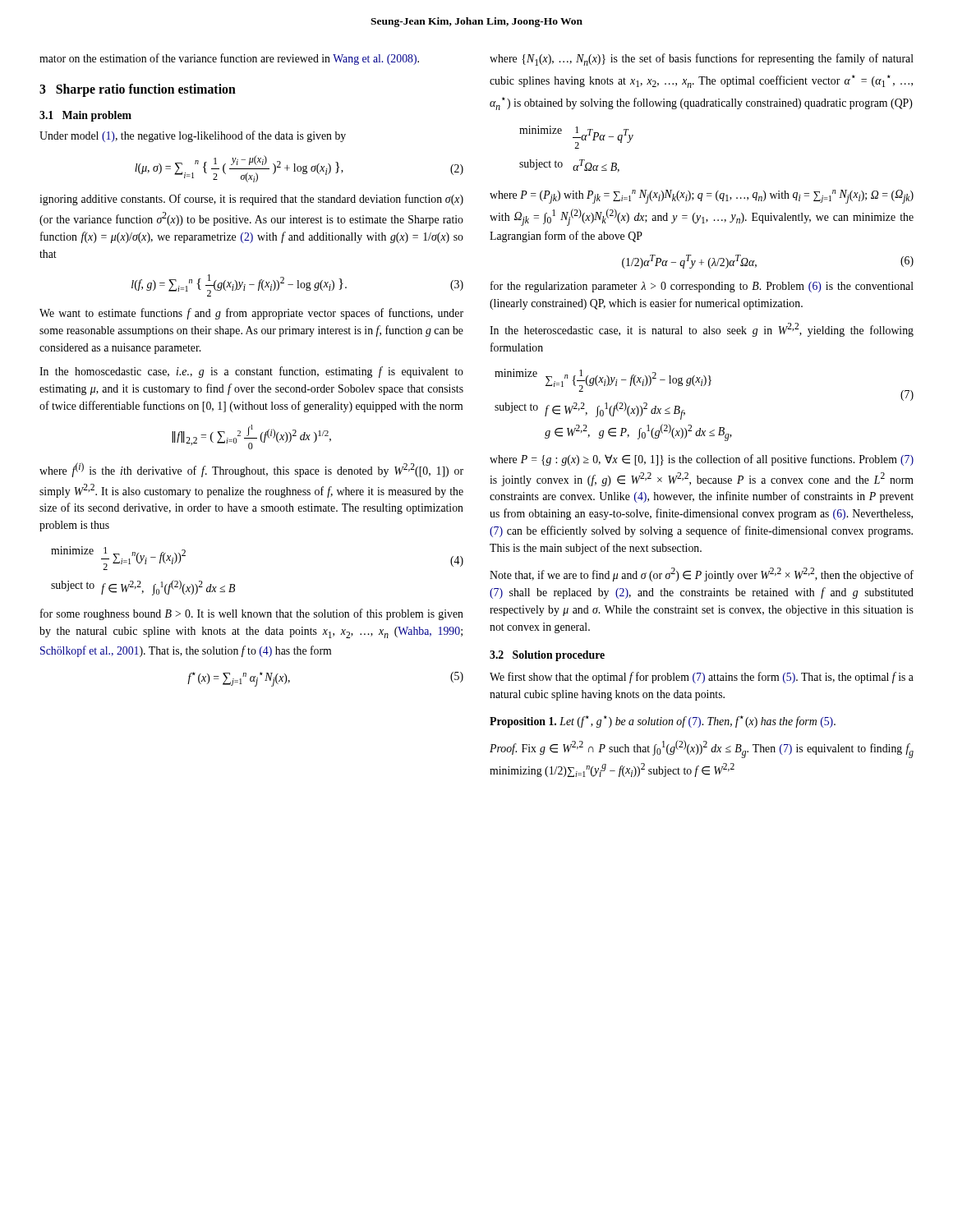Image resolution: width=953 pixels, height=1232 pixels.
Task: Navigate to the region starting "Proposition 1. Let"
Action: tap(702, 721)
